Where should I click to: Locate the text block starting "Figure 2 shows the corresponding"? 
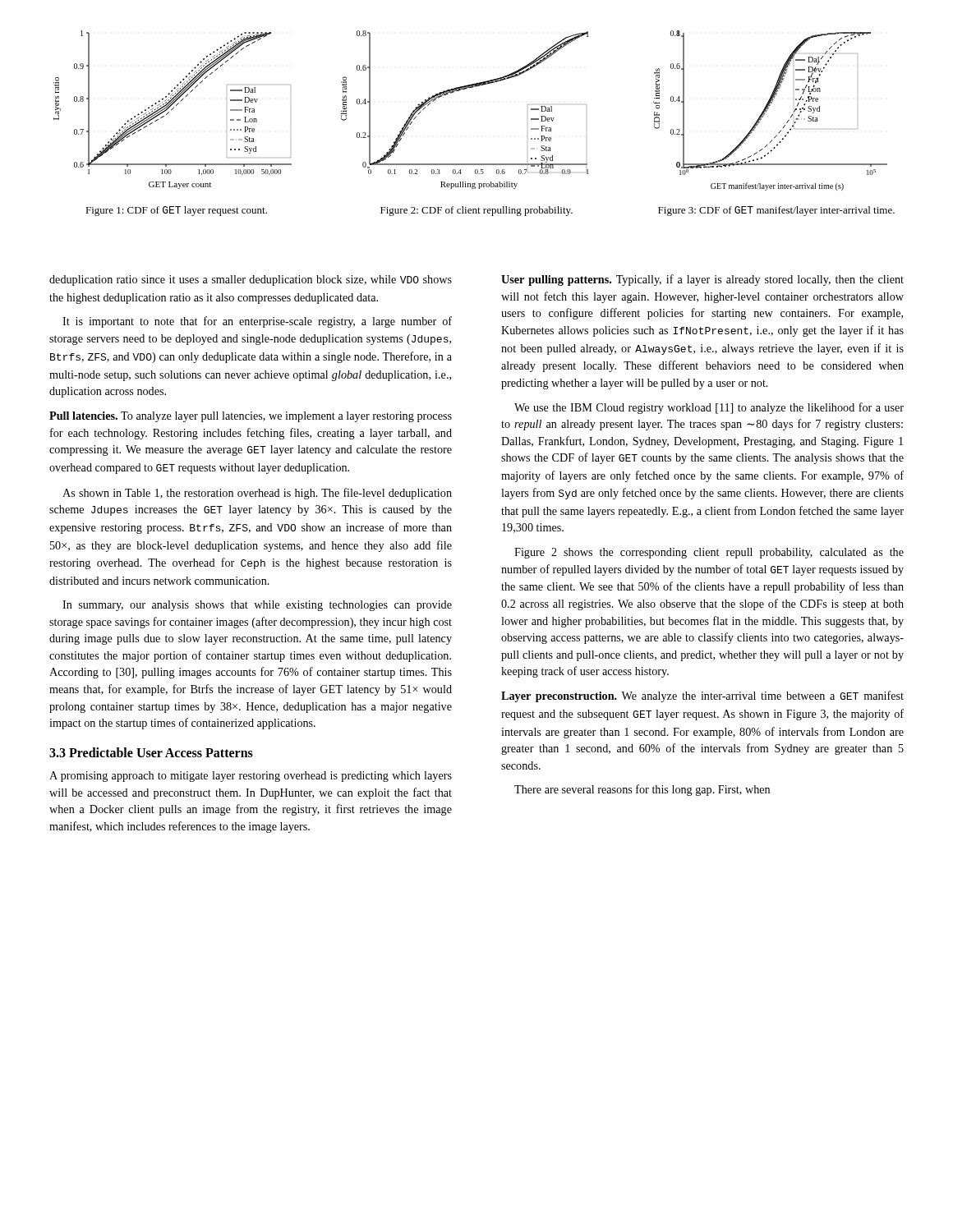(702, 612)
